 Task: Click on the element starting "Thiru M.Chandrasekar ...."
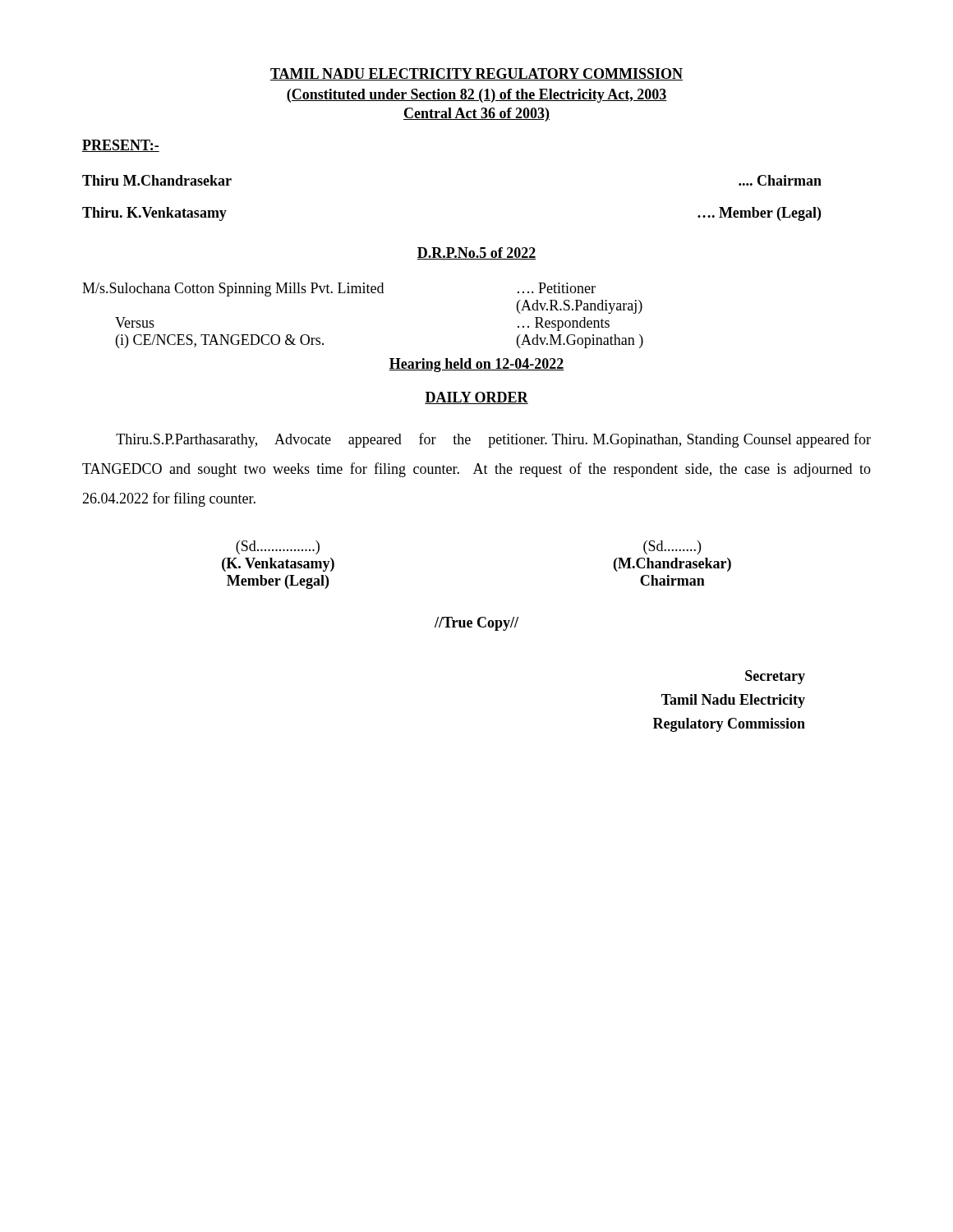pyautogui.click(x=143, y=180)
